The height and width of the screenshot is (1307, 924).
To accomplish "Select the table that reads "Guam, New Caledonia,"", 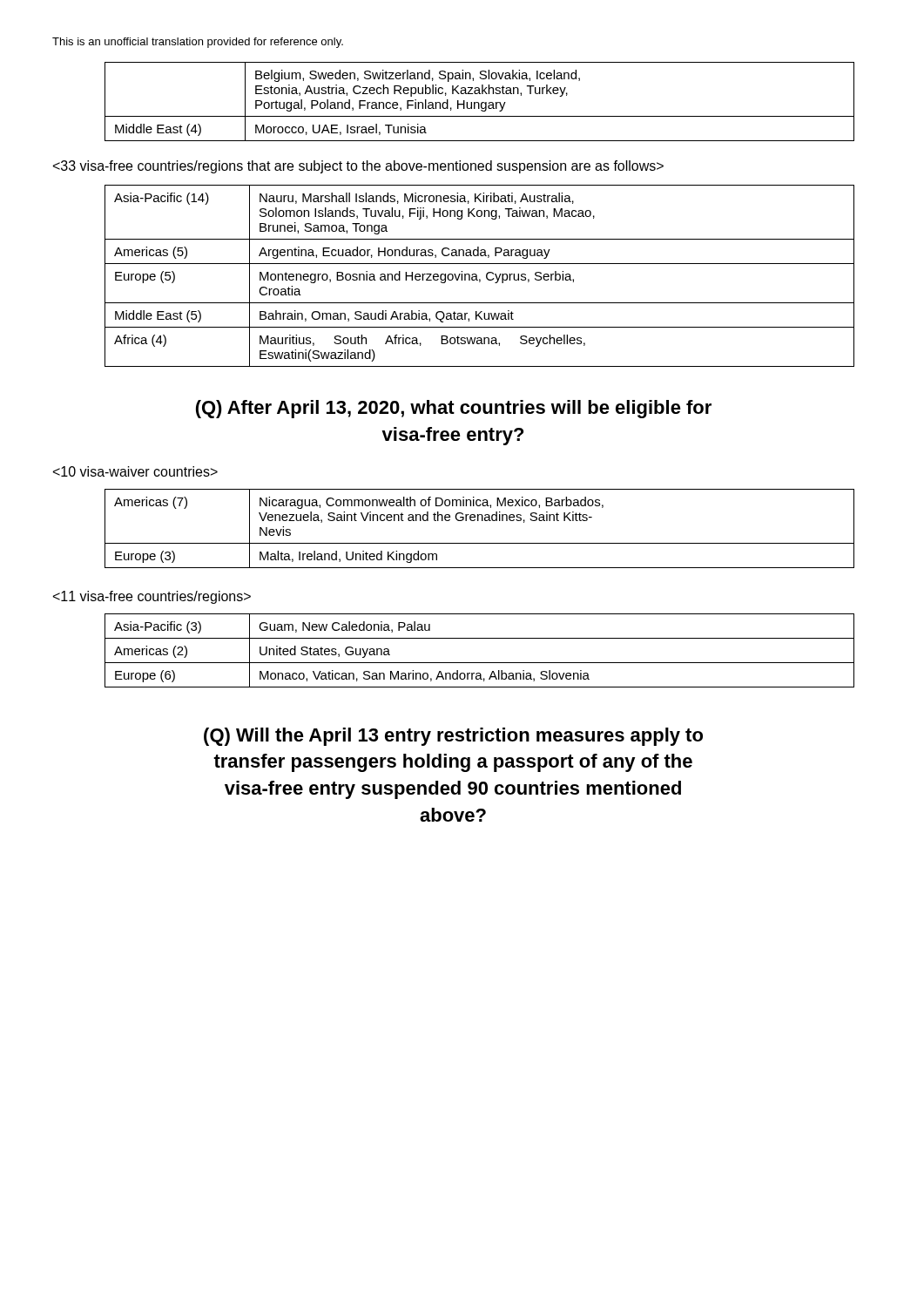I will 479,650.
